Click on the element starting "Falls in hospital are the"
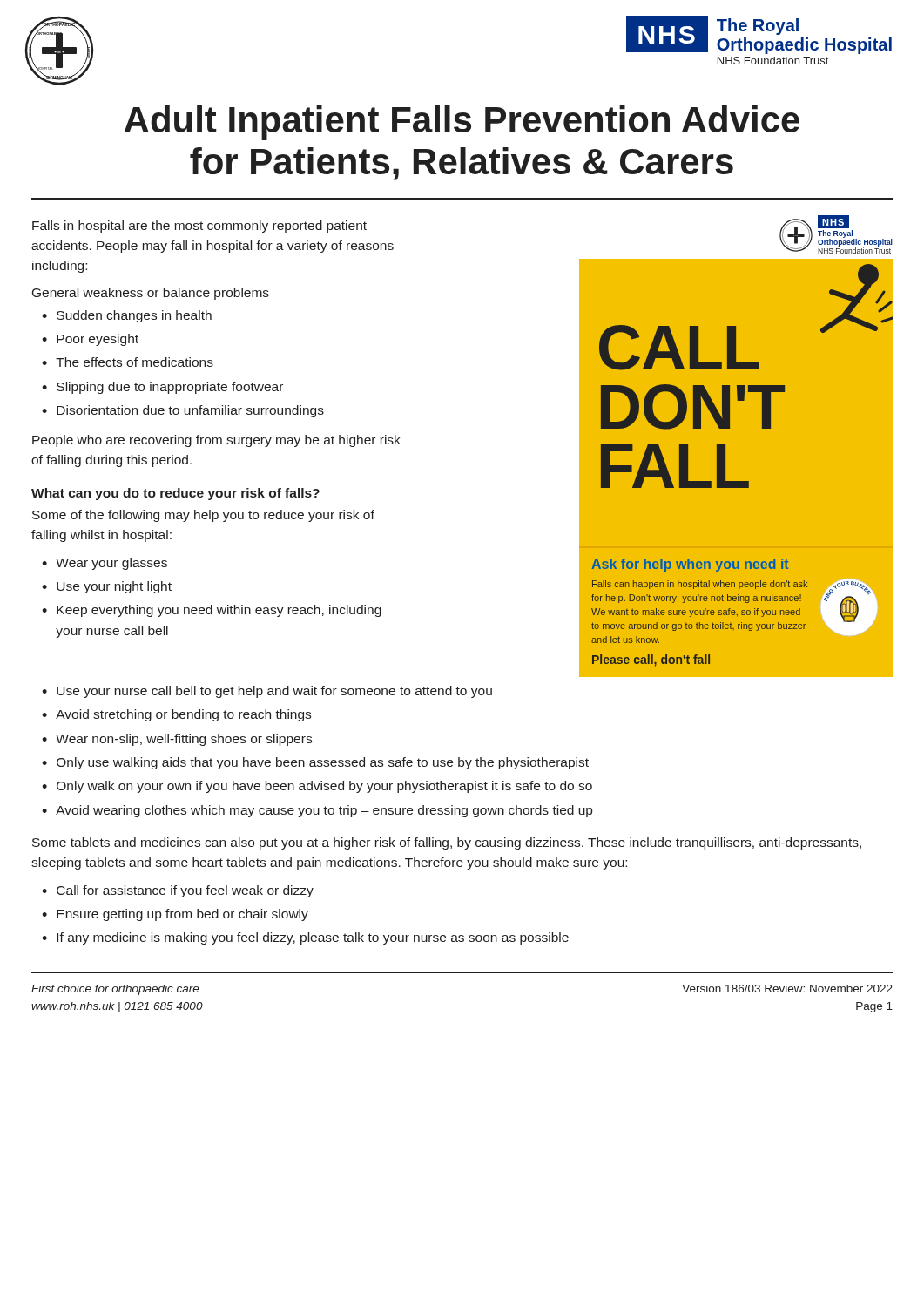The width and height of the screenshot is (924, 1307). [213, 245]
